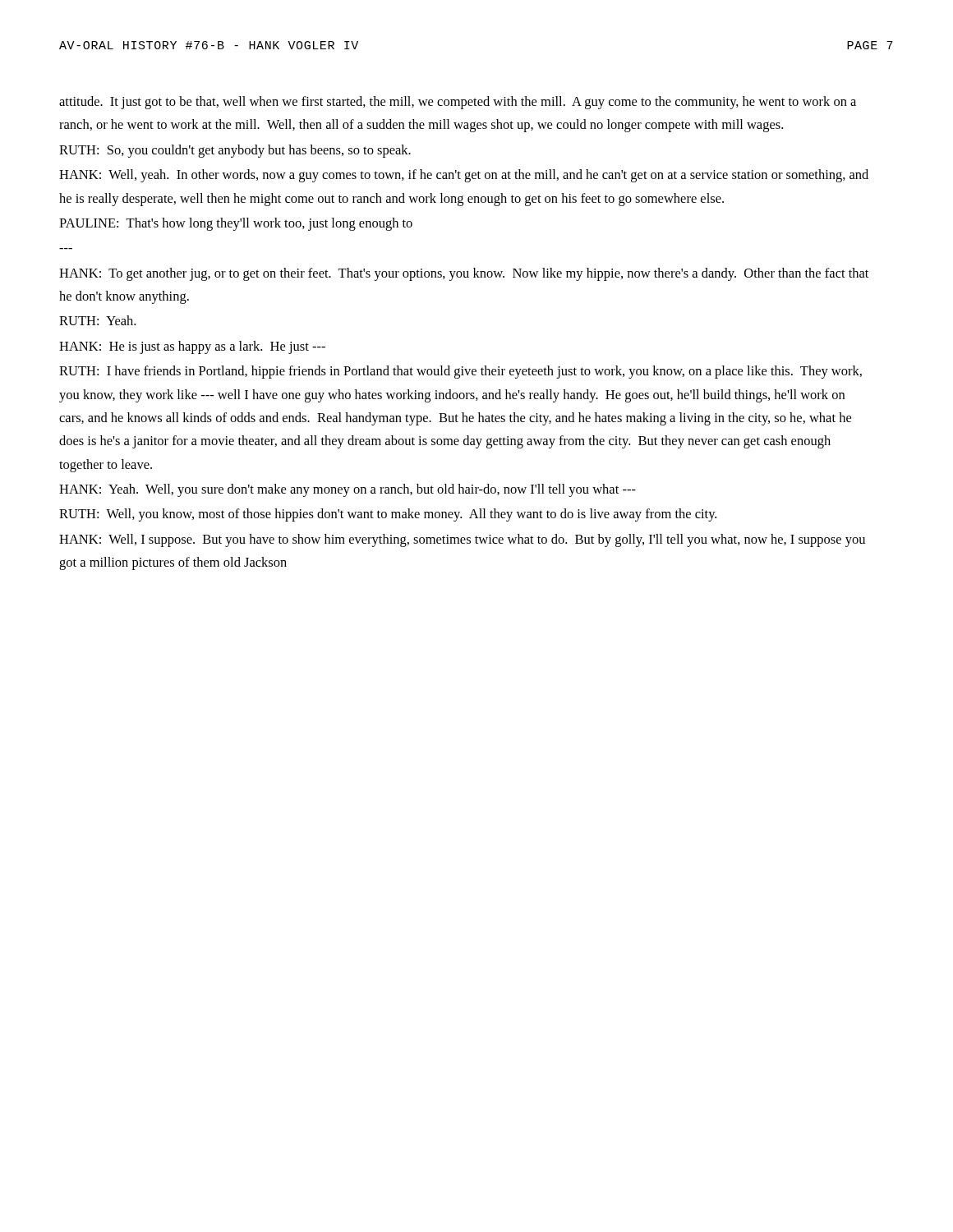
Task: Navigate to the passage starting "attitude. It just got"
Action: pos(465,114)
